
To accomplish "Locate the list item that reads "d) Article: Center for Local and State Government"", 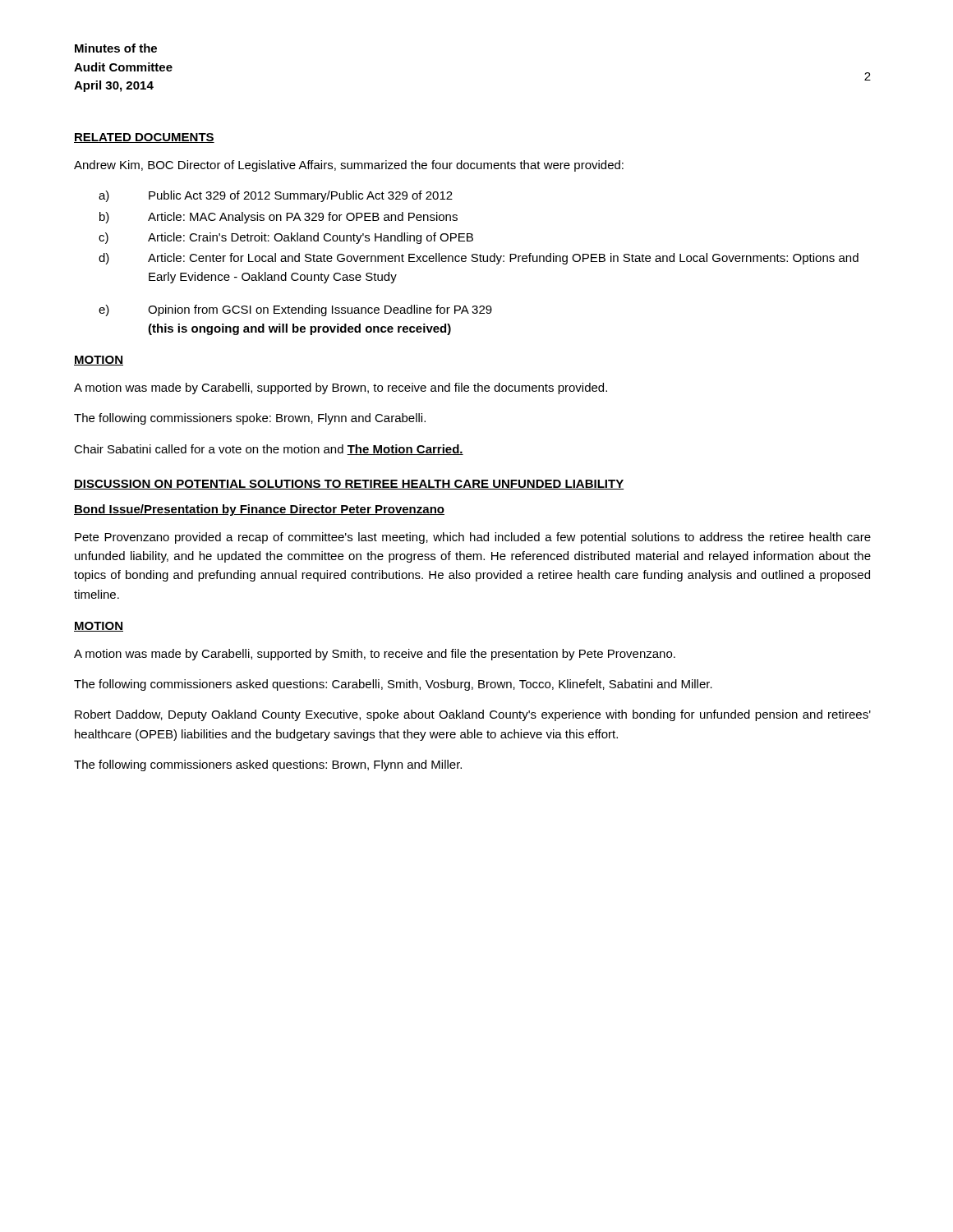I will (x=472, y=267).
